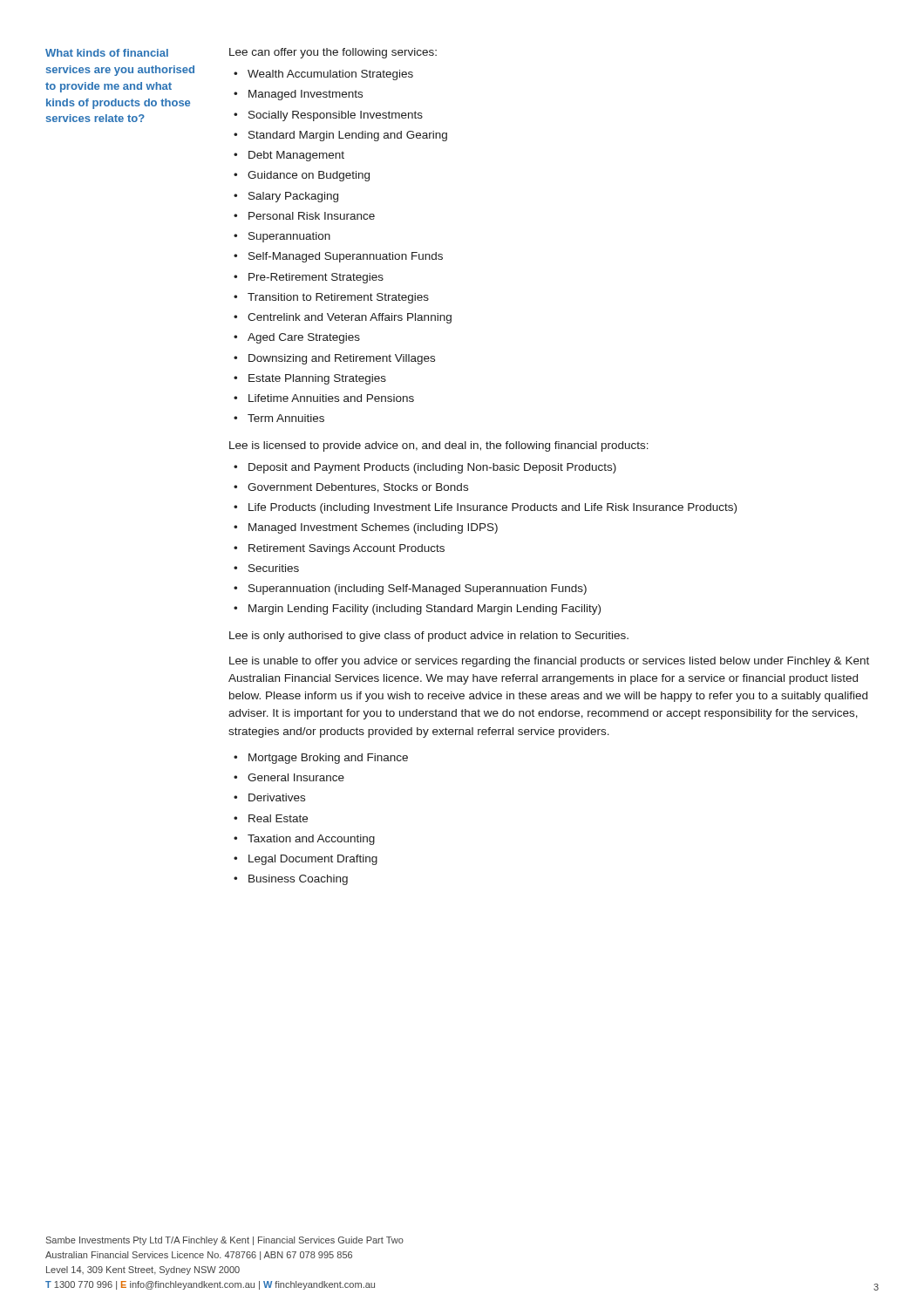
Task: Locate the text "Transition to Retirement Strategies"
Action: coord(338,297)
